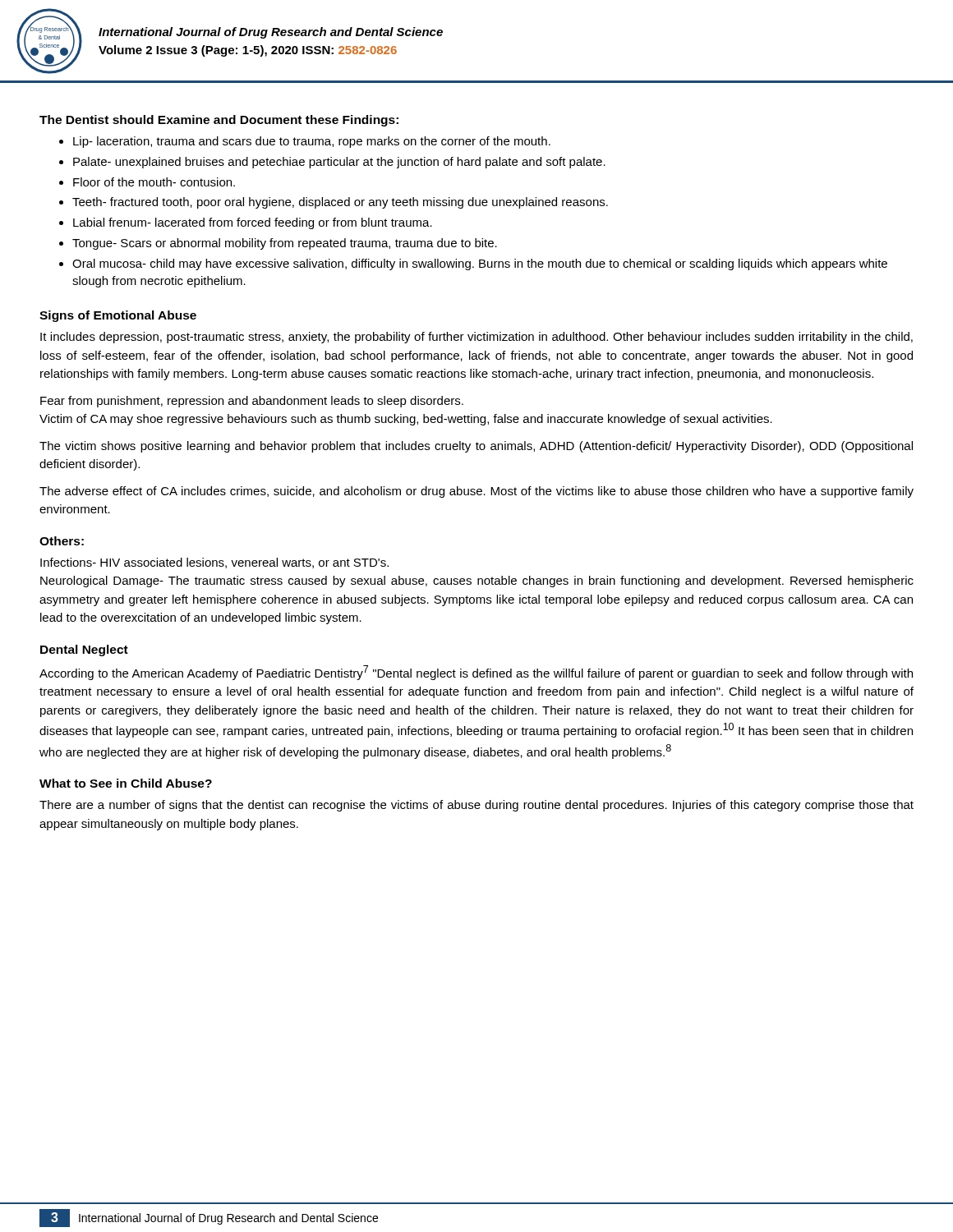Find the text starting "Labial frenum- lacerated"
The image size is (953, 1232).
[x=252, y=222]
